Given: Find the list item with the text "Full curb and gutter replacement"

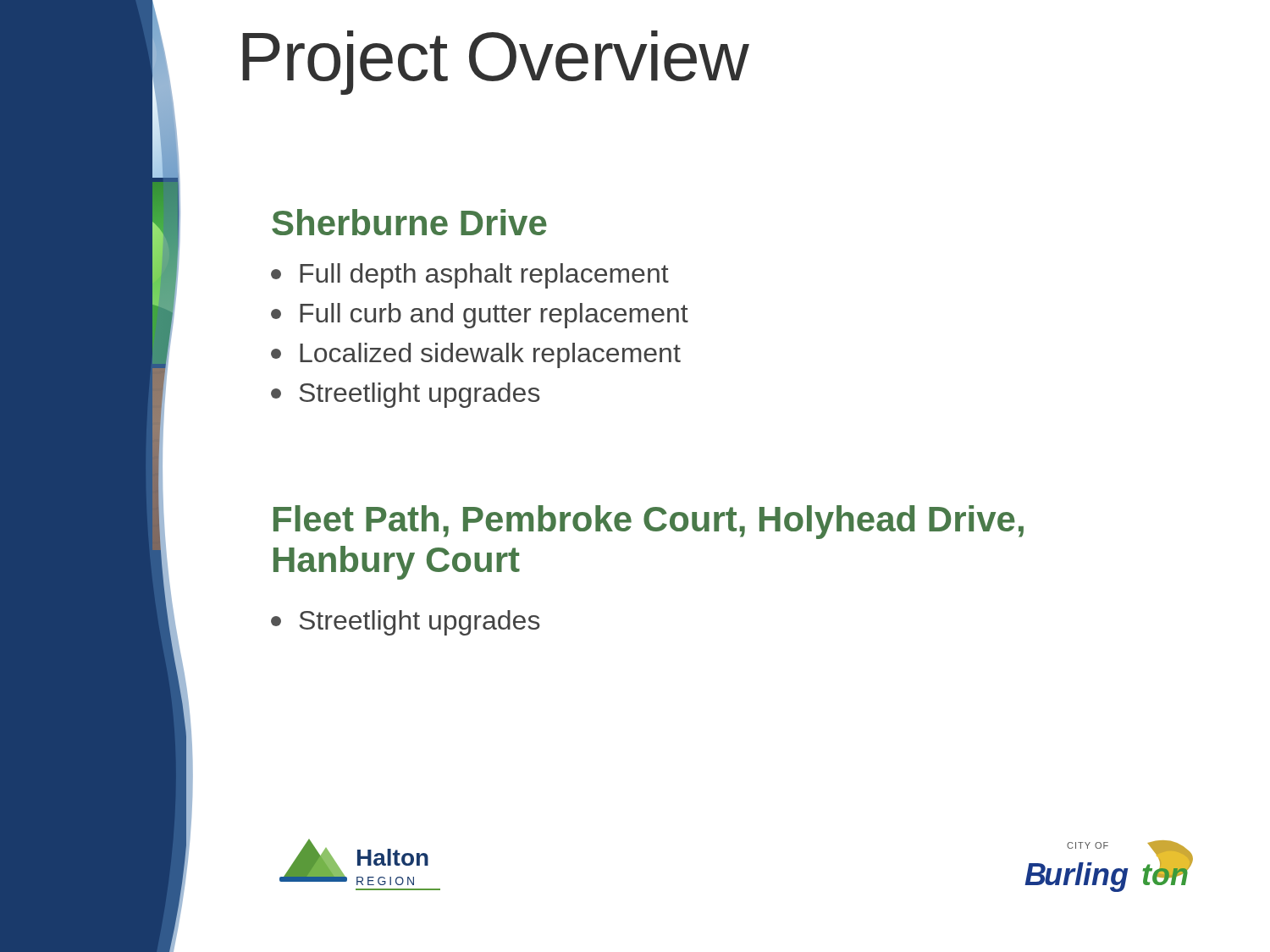Looking at the screenshot, I should [x=479, y=313].
